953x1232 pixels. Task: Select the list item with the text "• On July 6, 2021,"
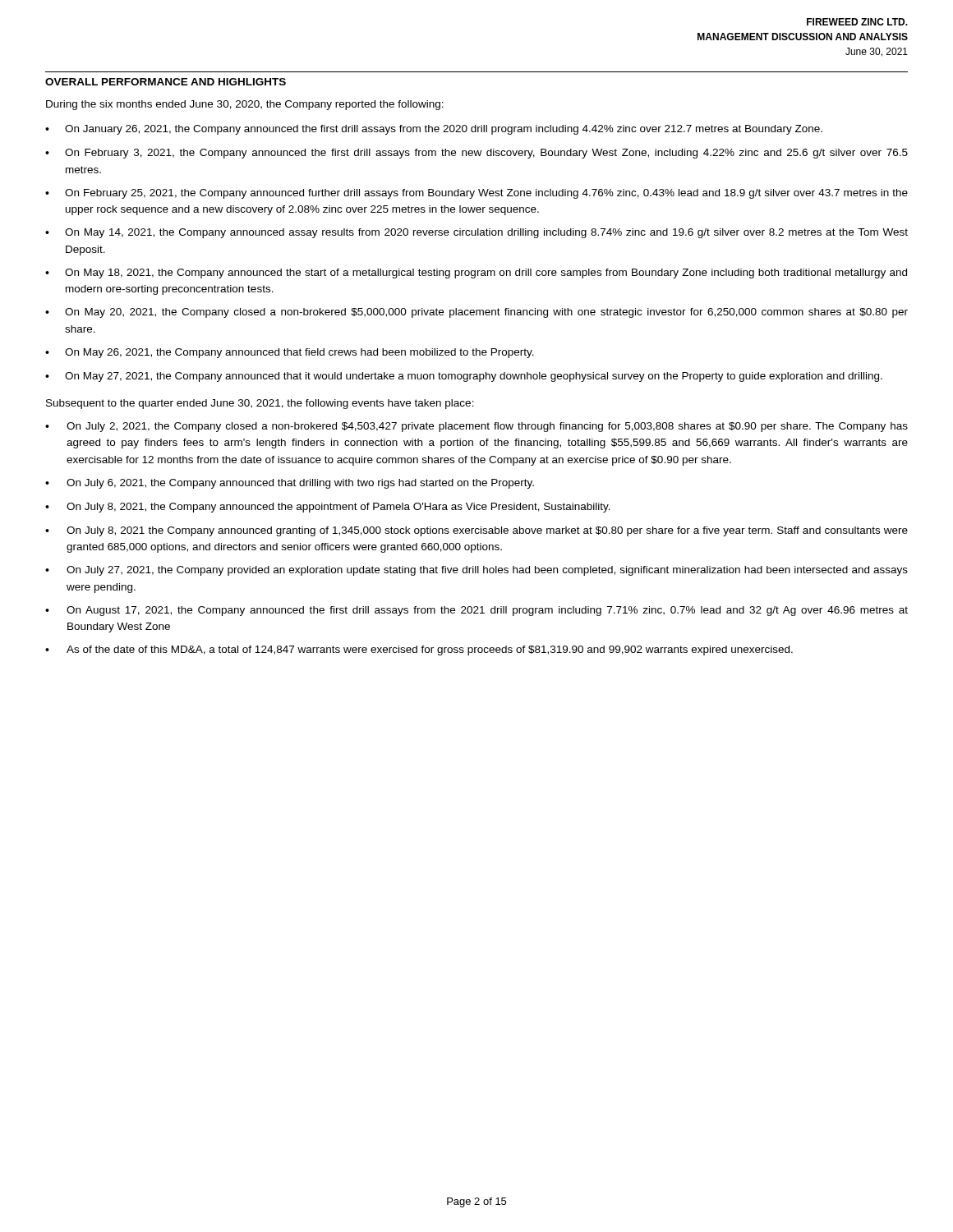(x=476, y=483)
